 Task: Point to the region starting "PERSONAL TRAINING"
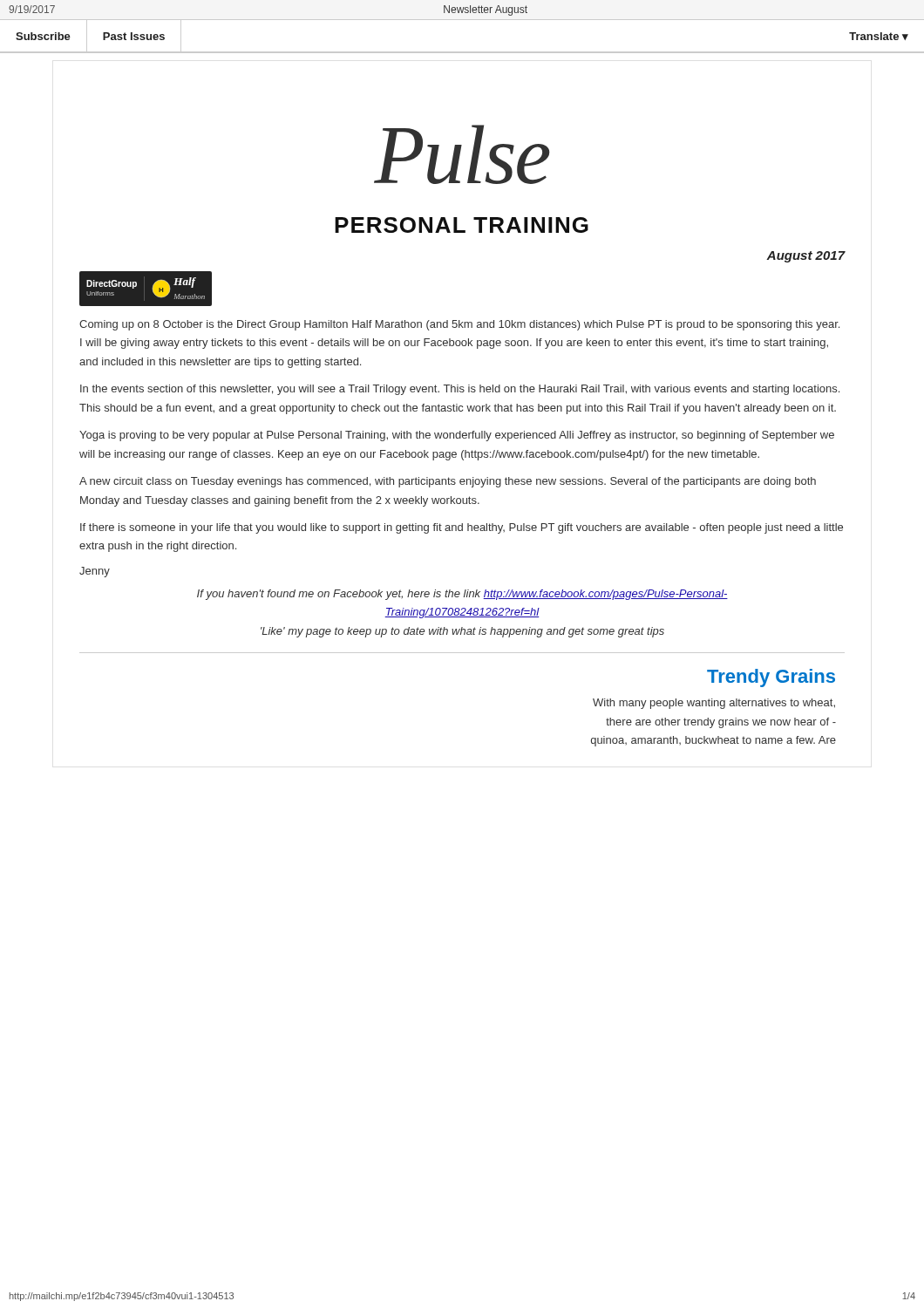[462, 225]
